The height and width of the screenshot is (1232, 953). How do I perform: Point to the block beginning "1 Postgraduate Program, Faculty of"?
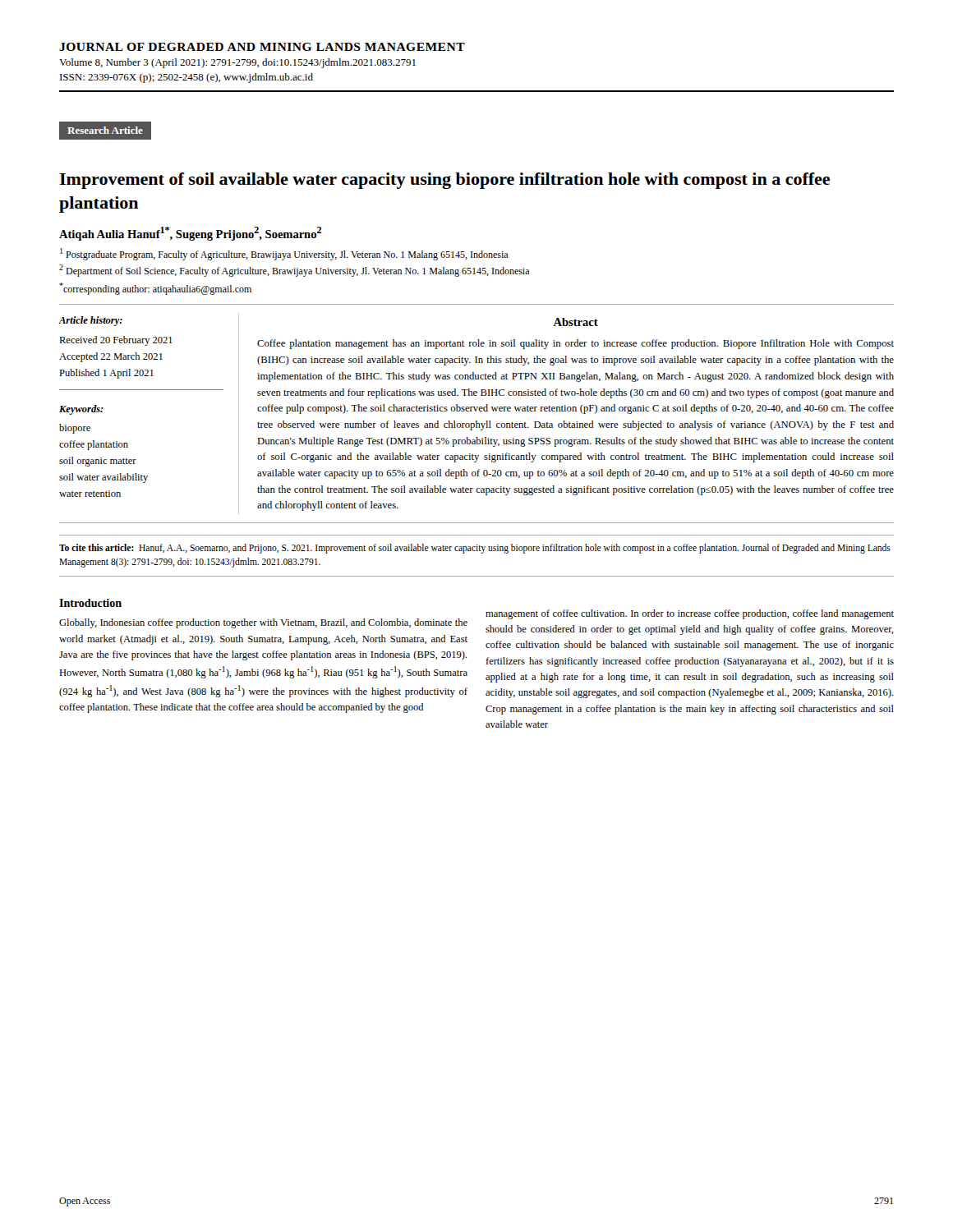coord(284,253)
